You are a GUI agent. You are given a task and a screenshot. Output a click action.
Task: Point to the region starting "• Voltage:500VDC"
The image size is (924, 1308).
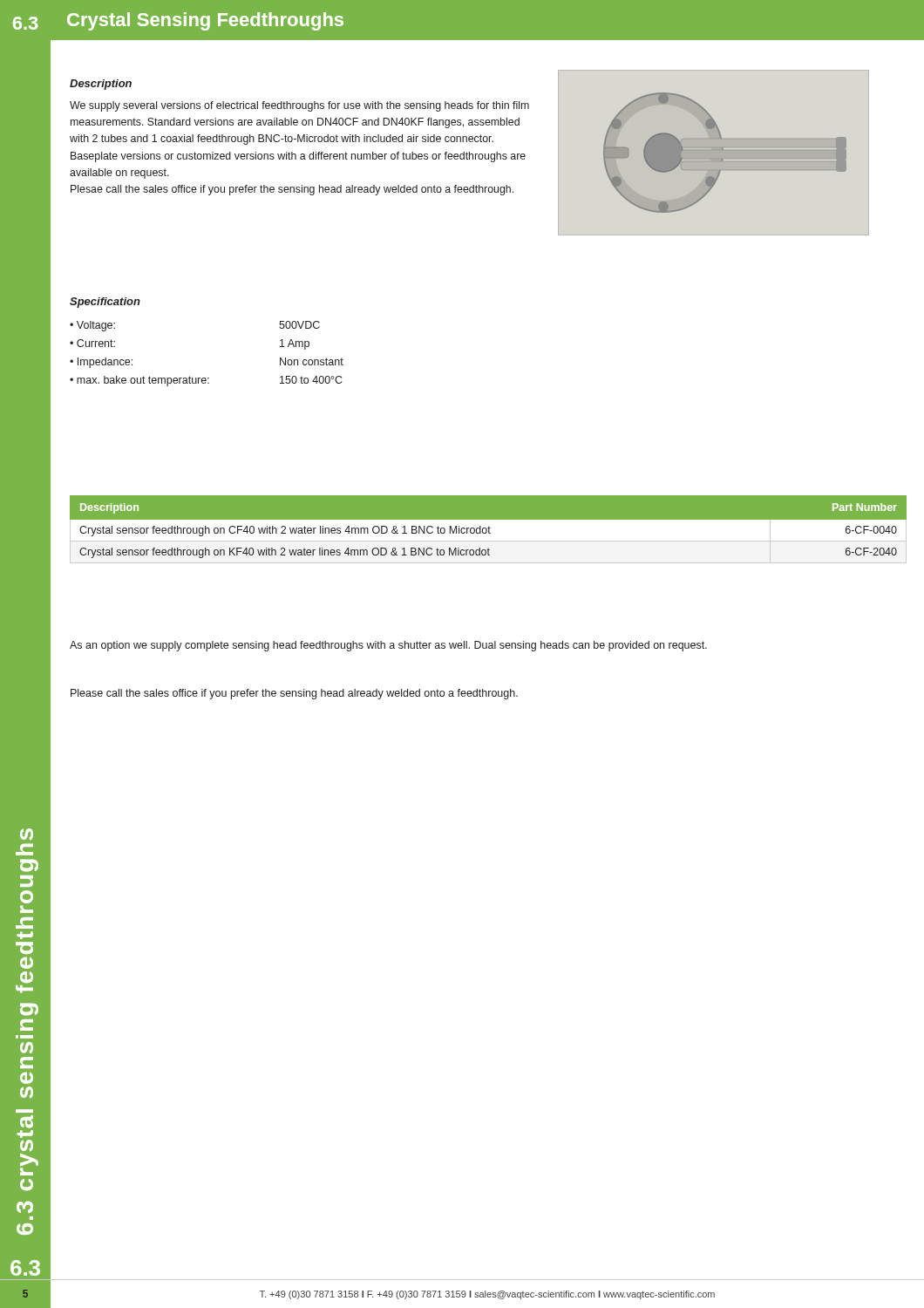(x=98, y=326)
